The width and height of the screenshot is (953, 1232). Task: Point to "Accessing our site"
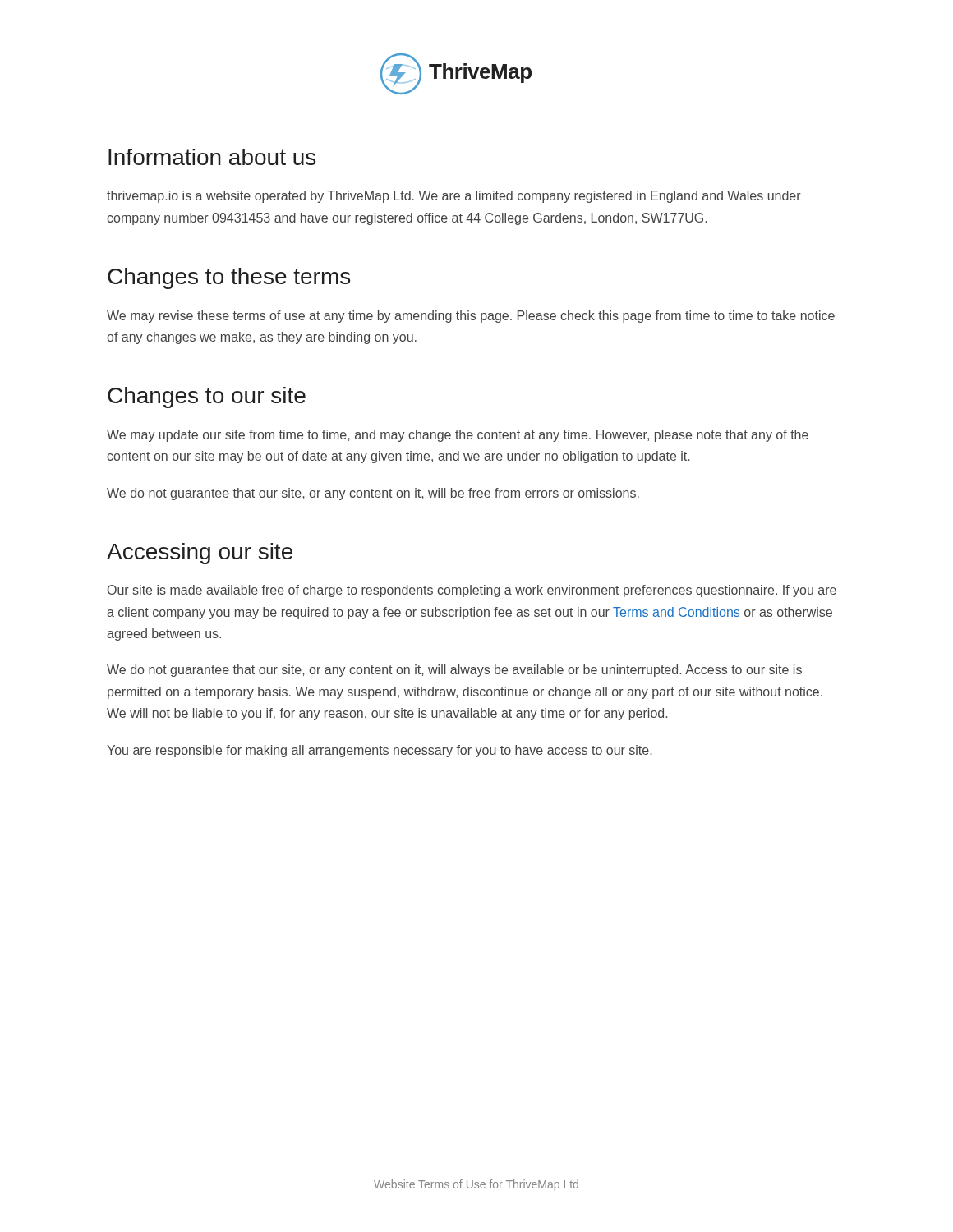pos(200,554)
